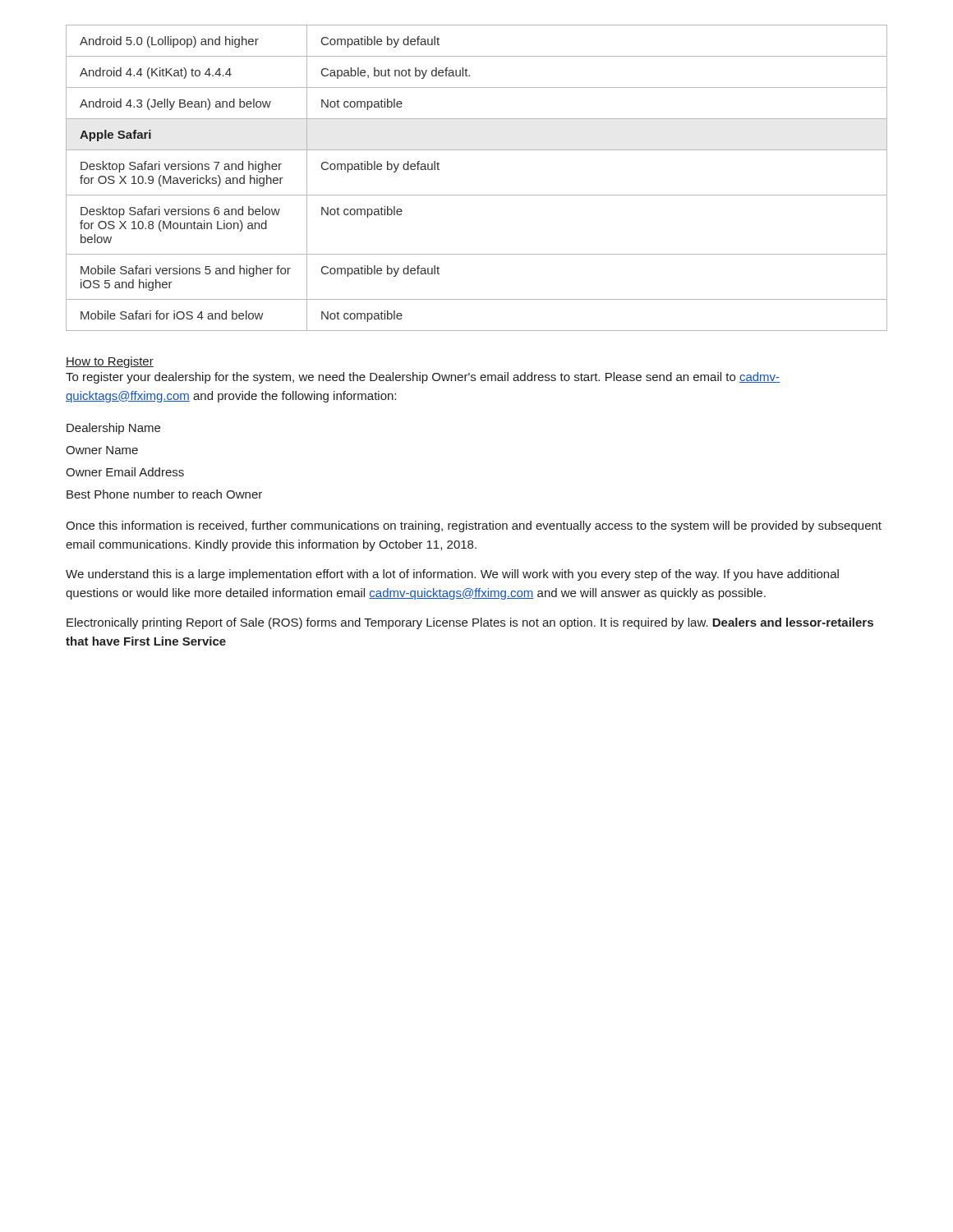Click on the text starting "To register your"
Screen dimensions: 1232x953
pos(423,386)
